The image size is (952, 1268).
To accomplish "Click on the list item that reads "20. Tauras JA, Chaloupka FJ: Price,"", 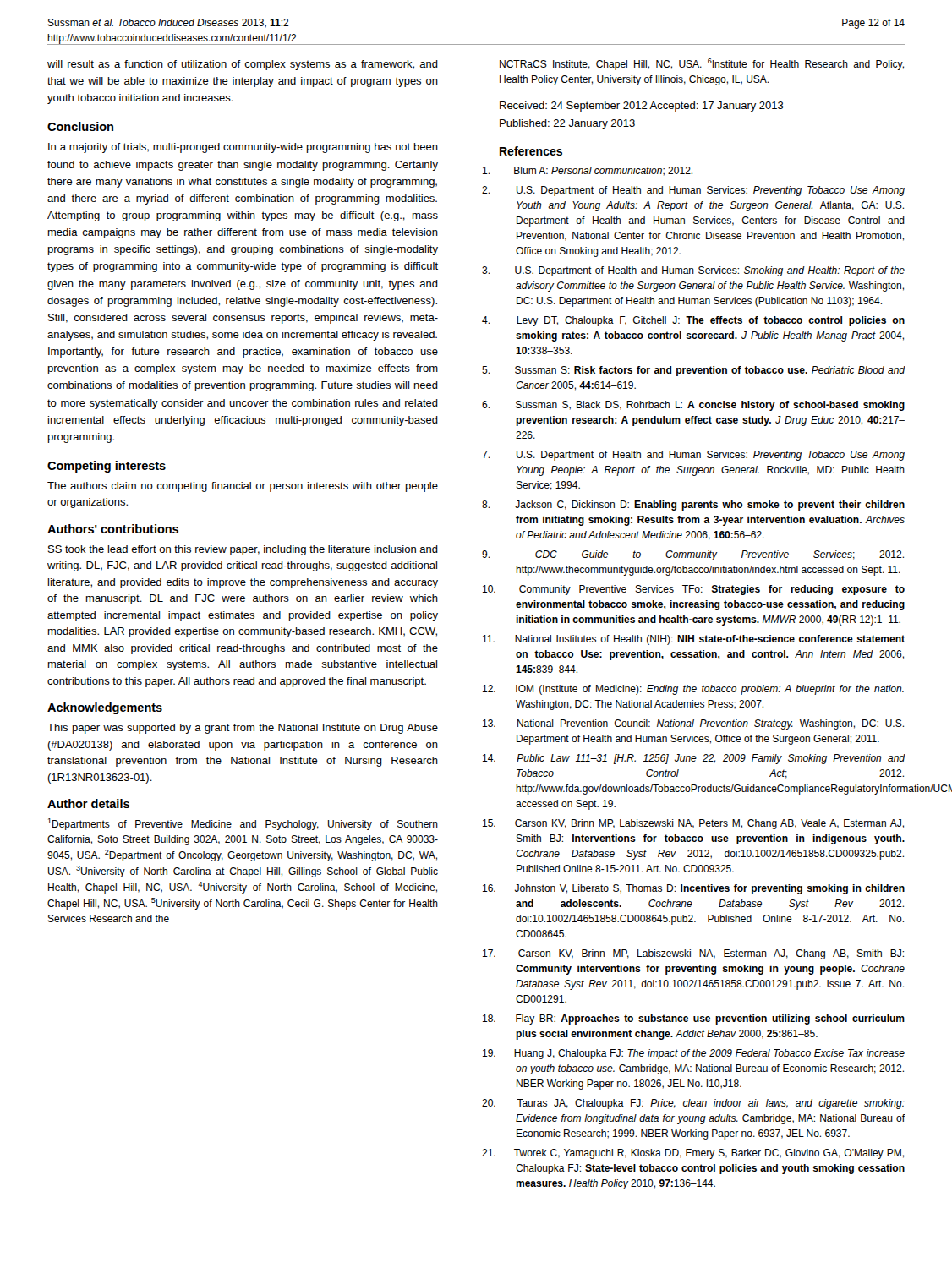I will pos(702,1117).
